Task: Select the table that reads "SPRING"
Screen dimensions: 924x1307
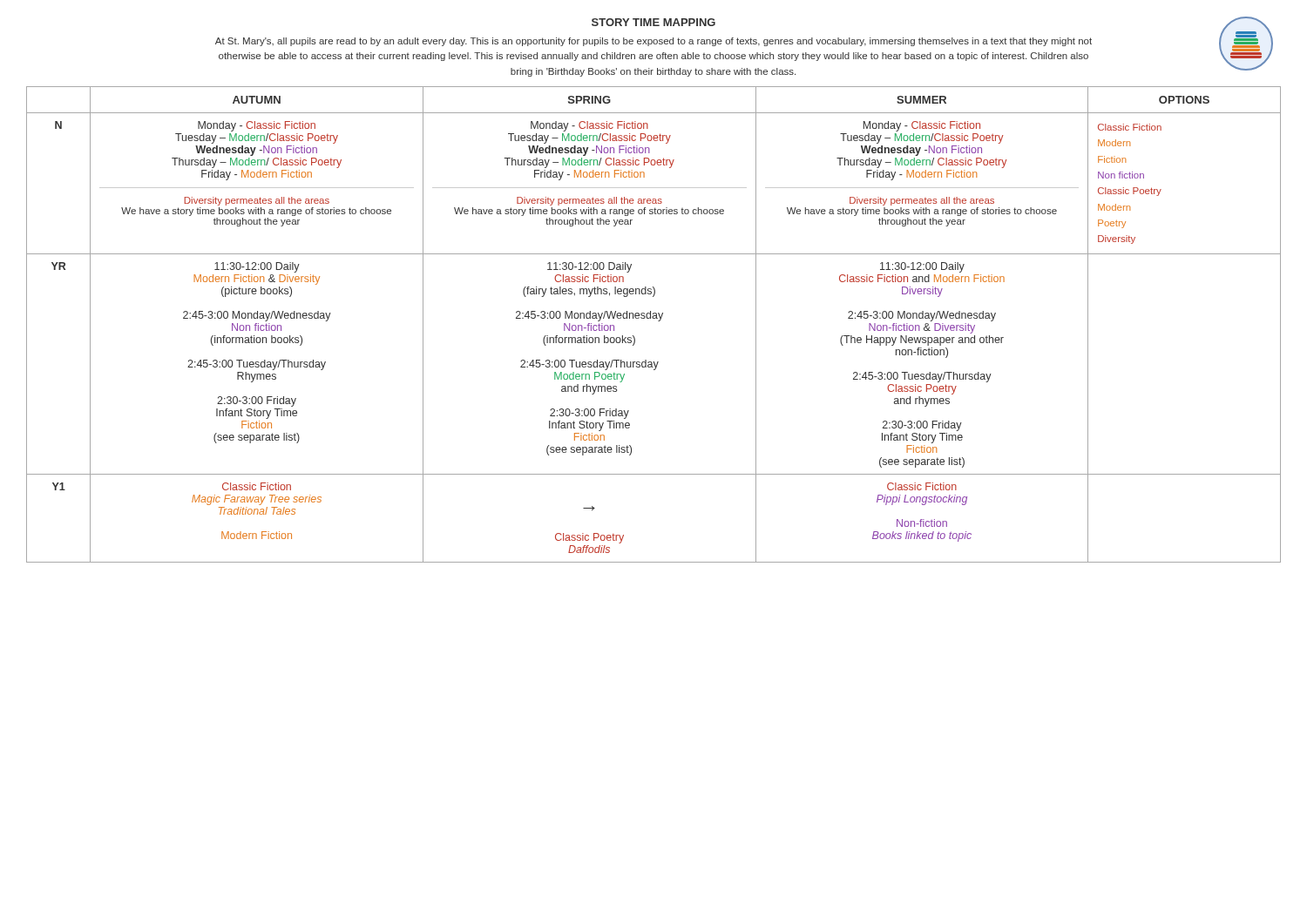Action: coord(654,324)
